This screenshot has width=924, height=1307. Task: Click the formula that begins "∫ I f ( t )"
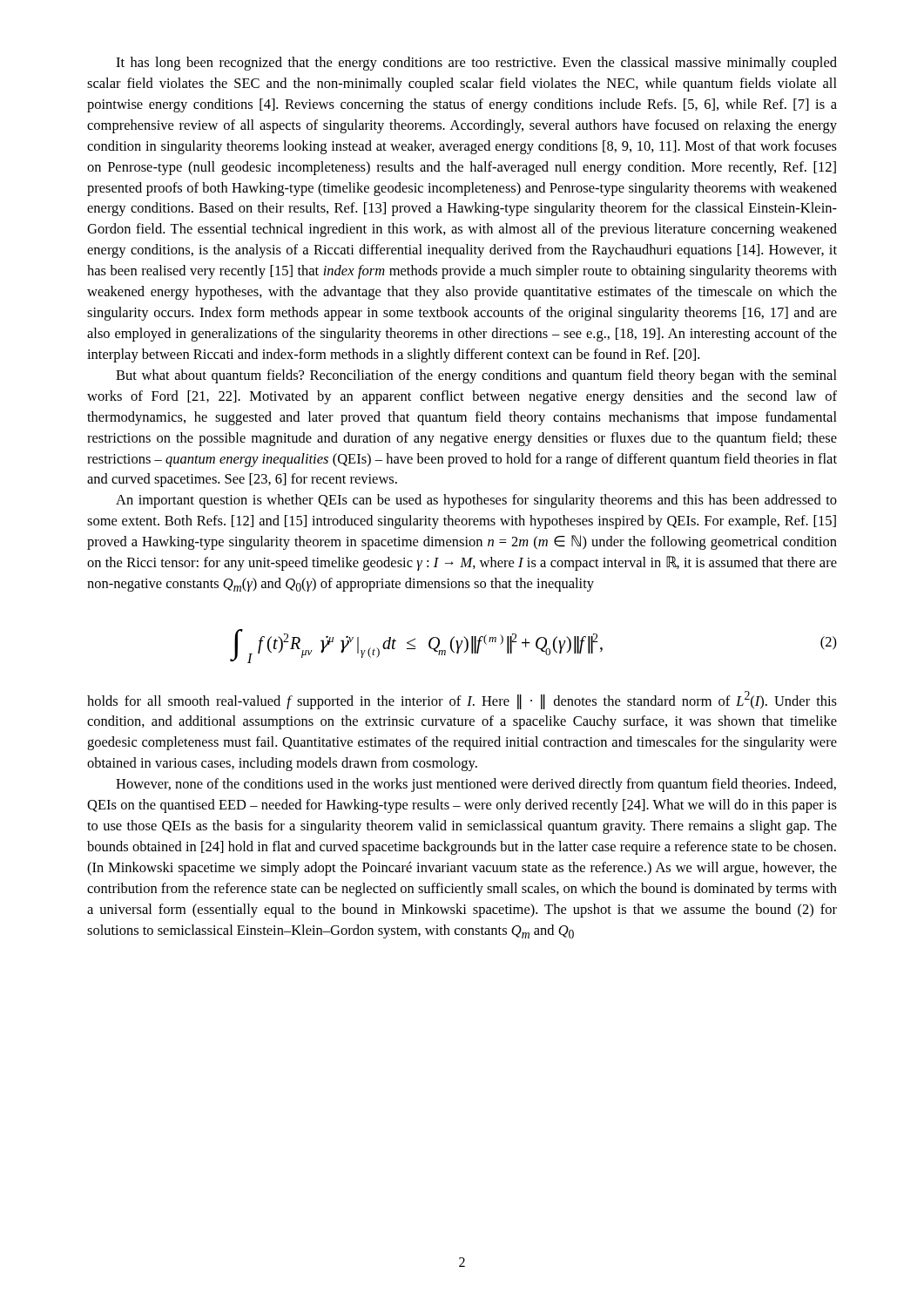click(534, 642)
